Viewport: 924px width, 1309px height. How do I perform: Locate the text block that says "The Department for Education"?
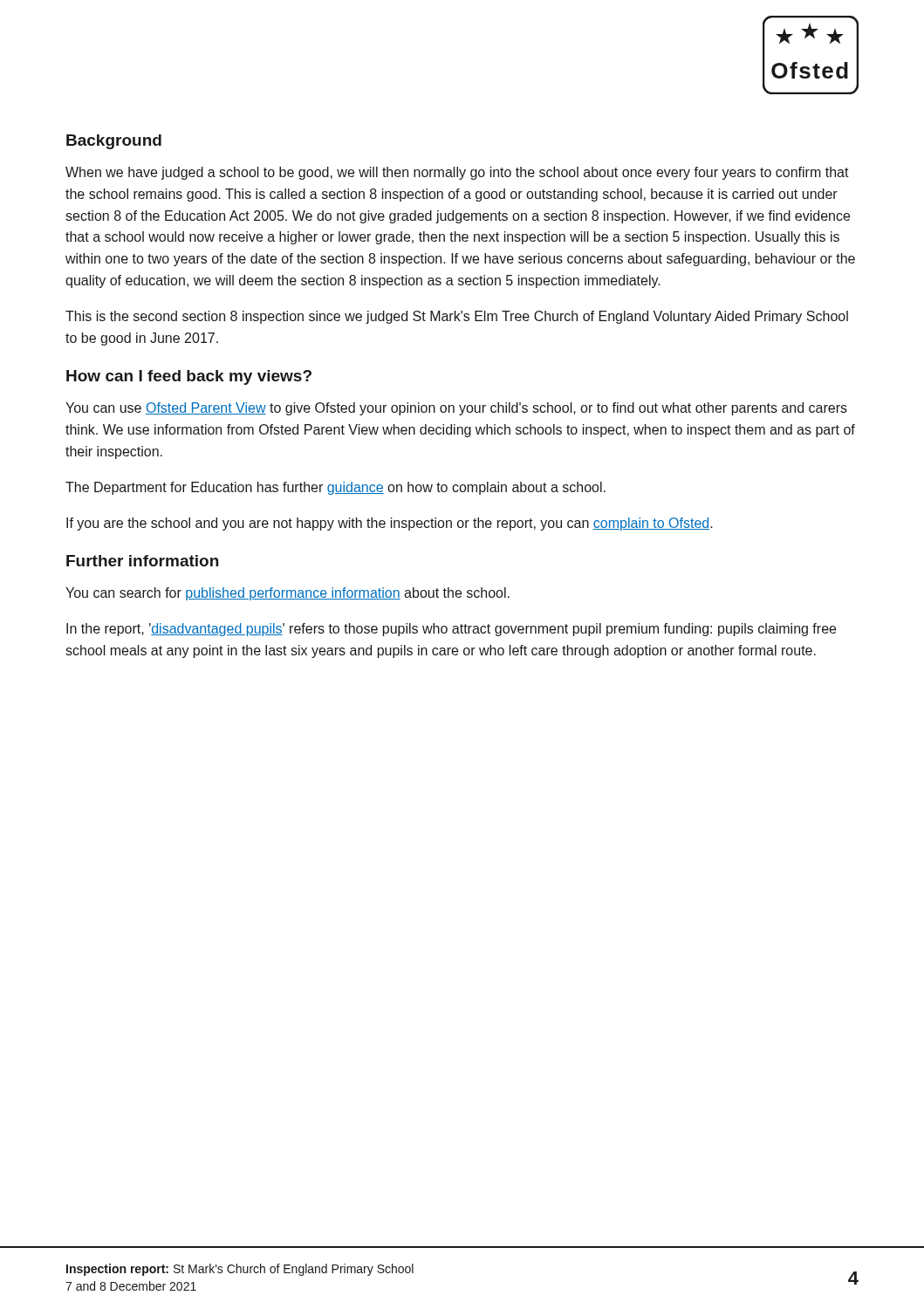pyautogui.click(x=336, y=487)
